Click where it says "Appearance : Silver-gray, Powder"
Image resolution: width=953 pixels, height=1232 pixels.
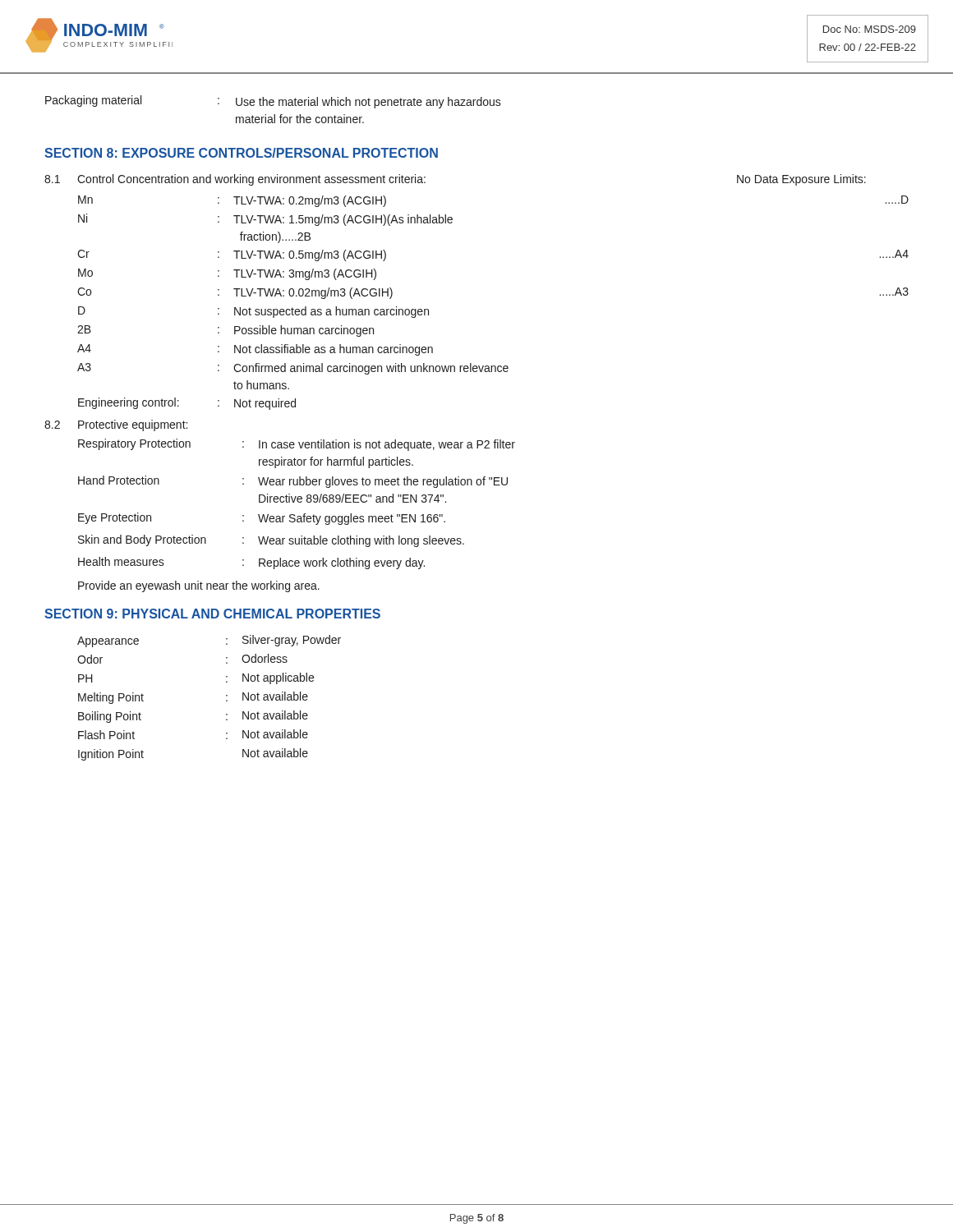(x=109, y=641)
